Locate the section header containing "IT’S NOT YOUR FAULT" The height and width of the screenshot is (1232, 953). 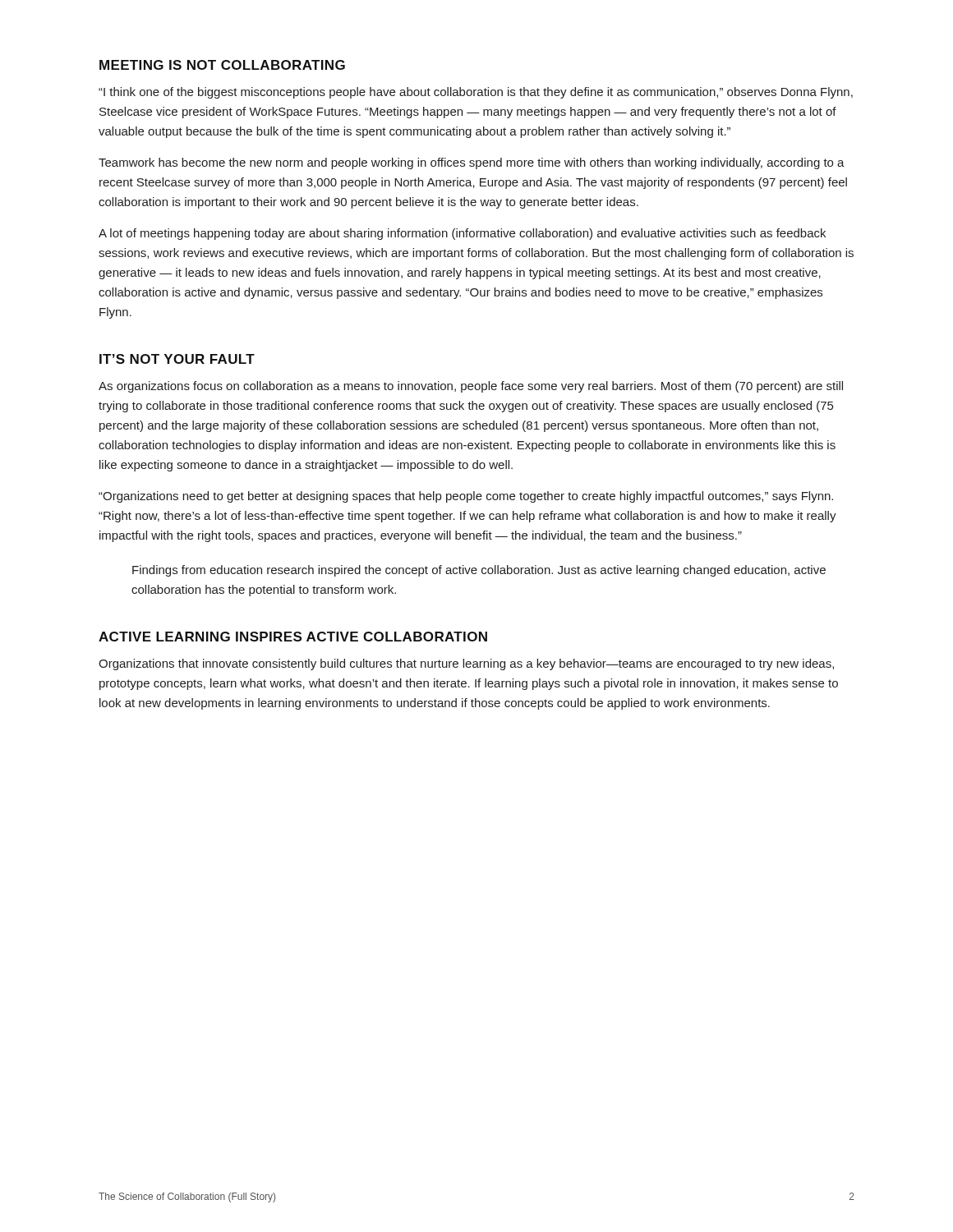point(177,359)
